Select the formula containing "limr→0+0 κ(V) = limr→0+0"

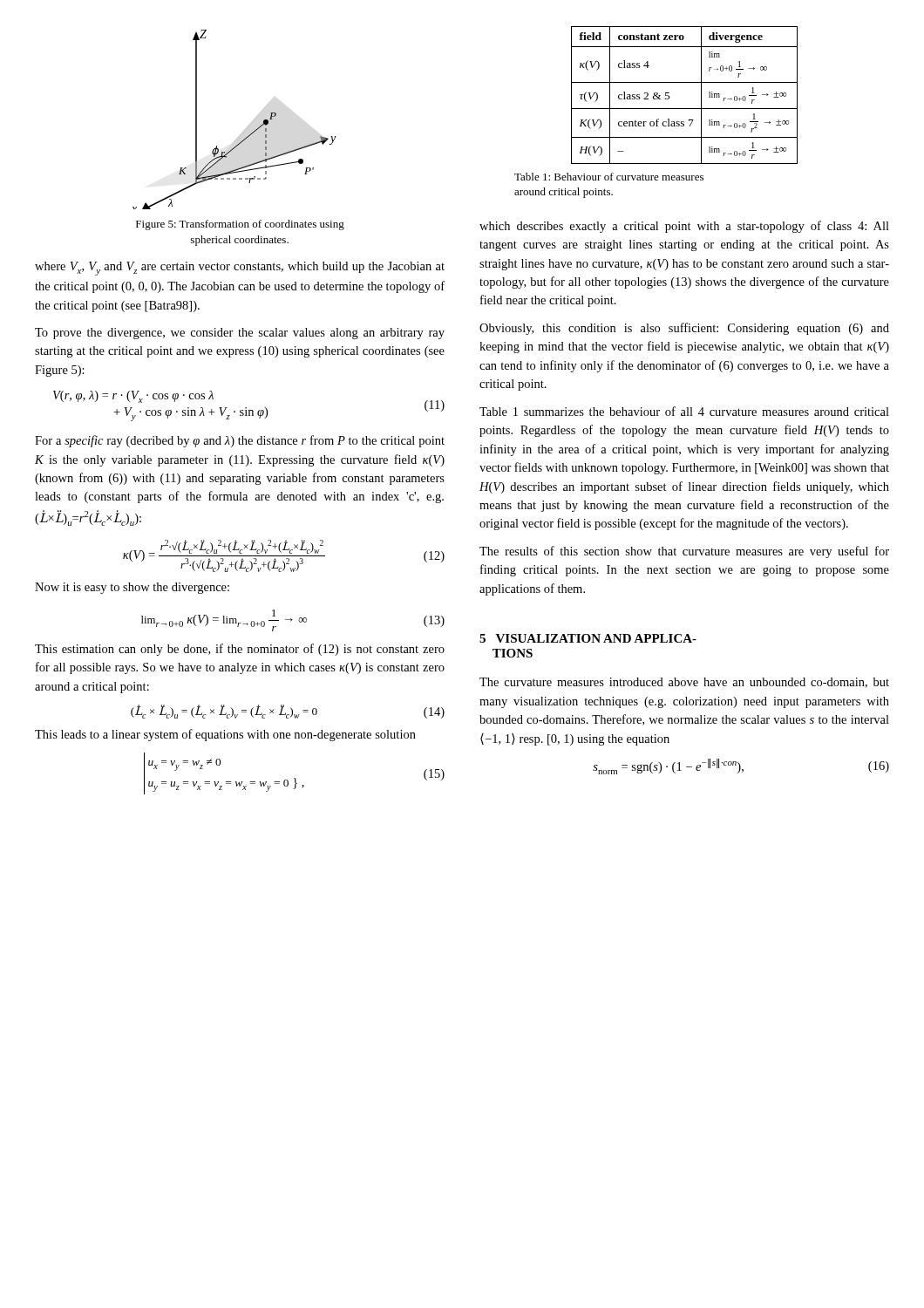coord(240,620)
